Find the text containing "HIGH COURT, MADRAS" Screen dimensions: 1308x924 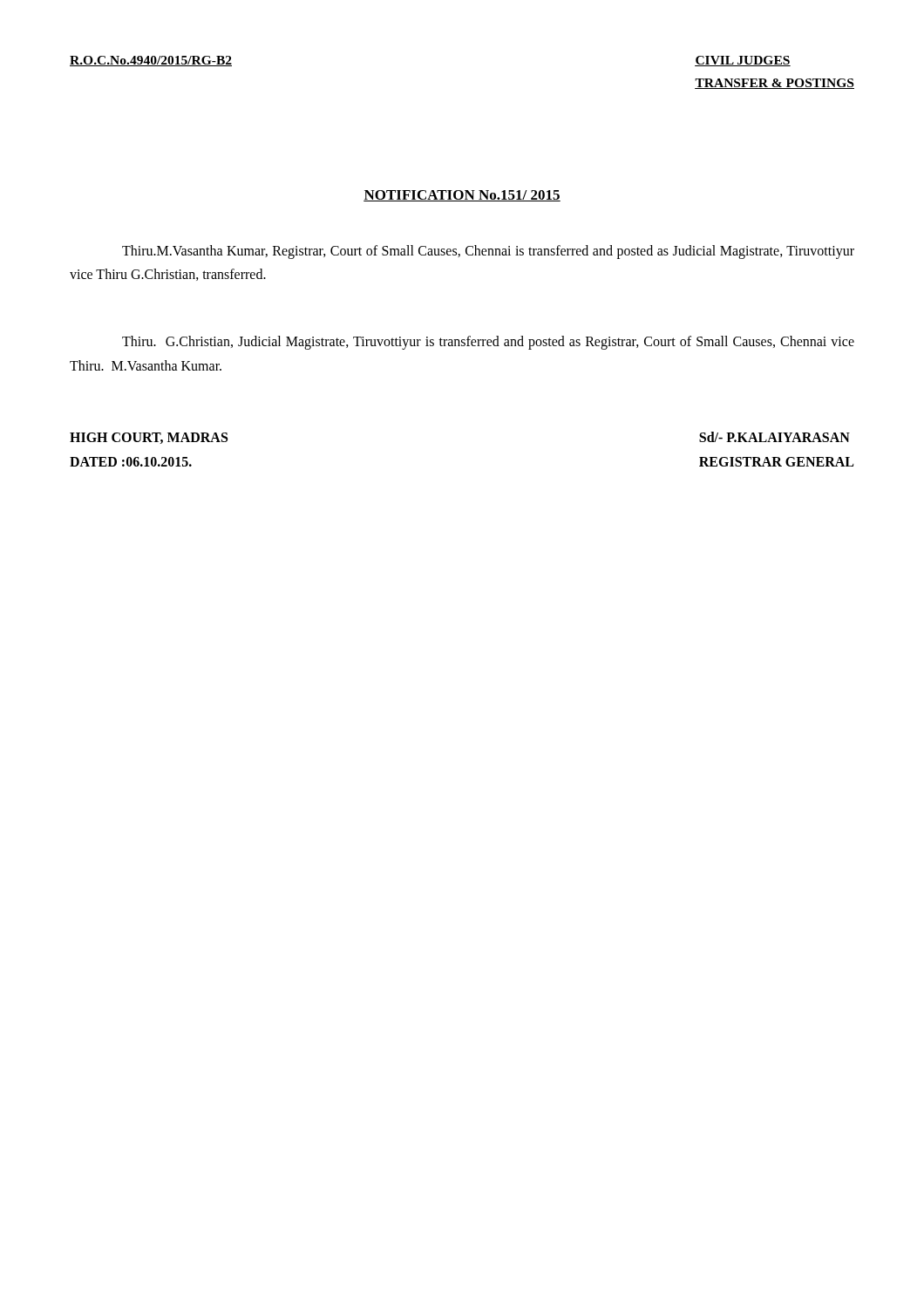tap(149, 437)
